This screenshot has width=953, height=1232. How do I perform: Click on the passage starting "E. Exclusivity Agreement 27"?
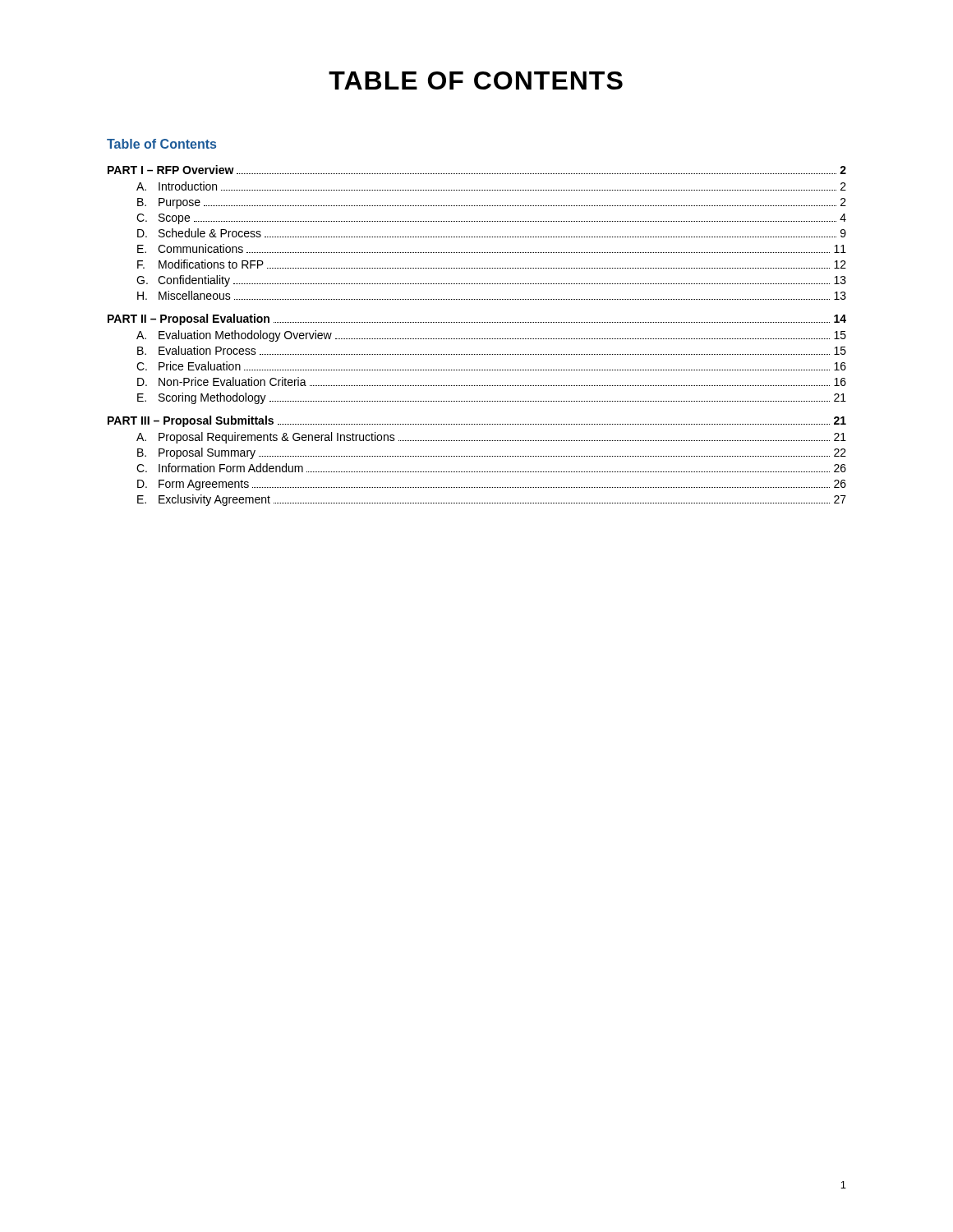pyautogui.click(x=491, y=499)
